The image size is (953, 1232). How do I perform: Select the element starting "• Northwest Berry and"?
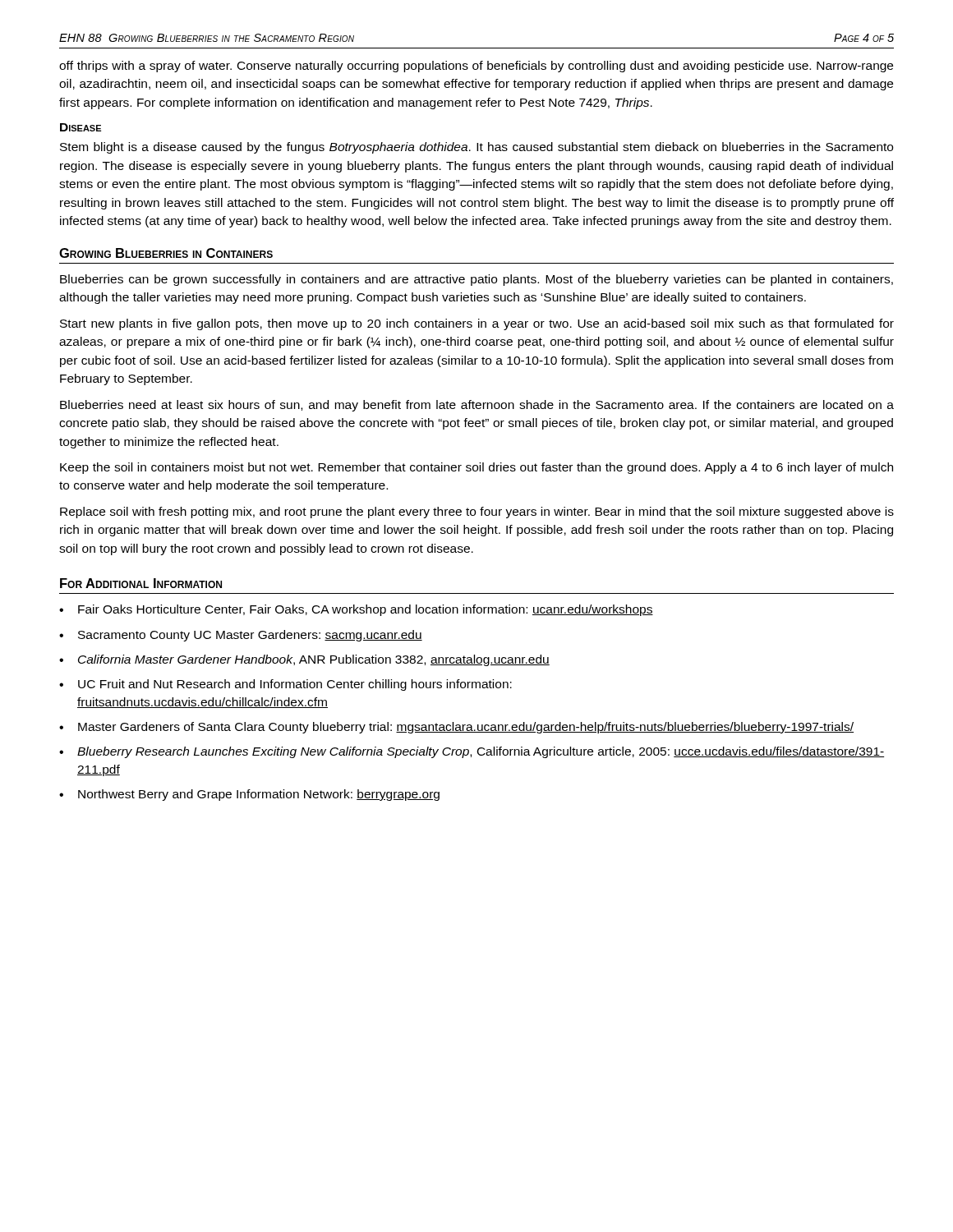(249, 795)
